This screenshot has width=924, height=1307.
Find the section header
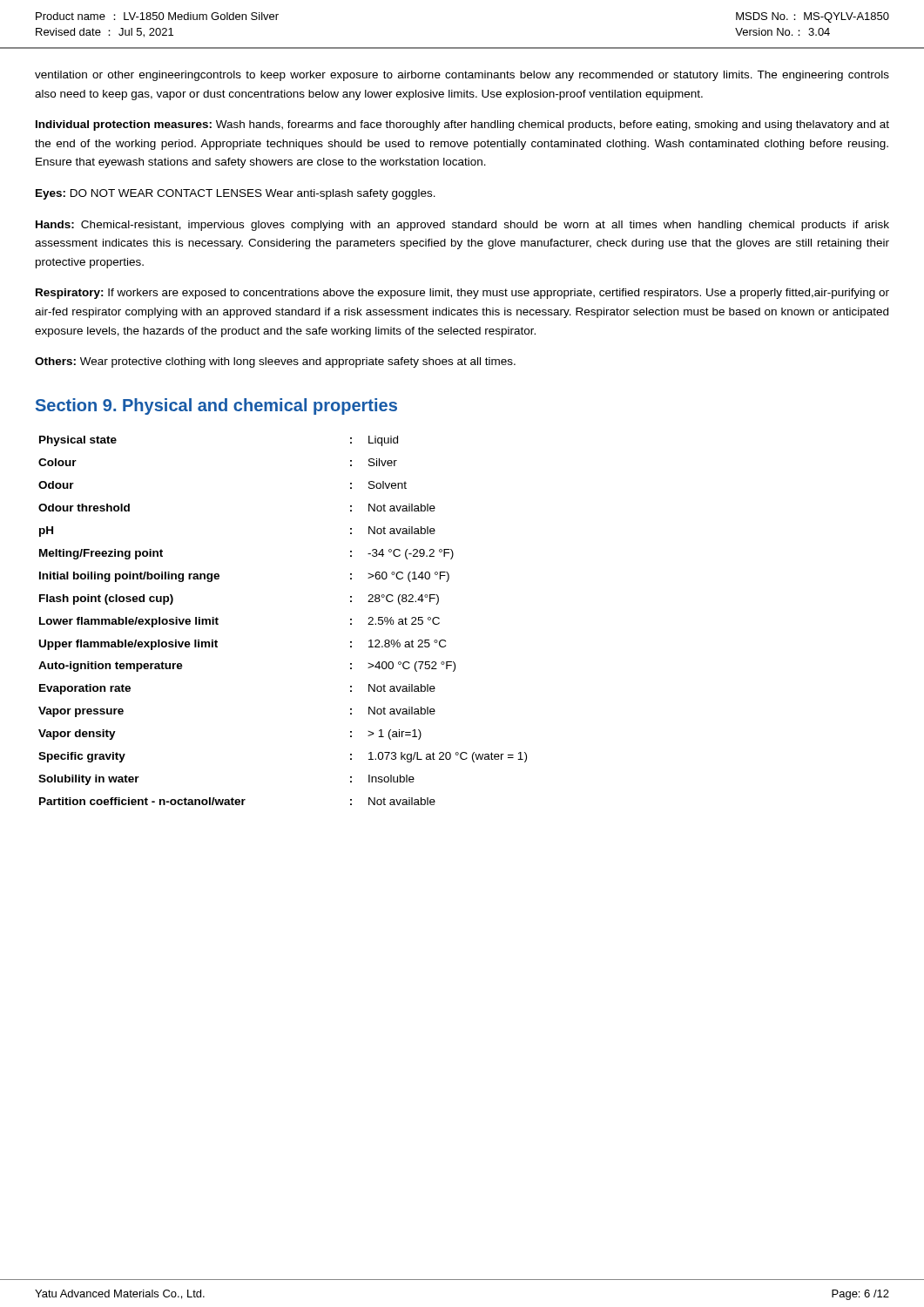(x=216, y=405)
